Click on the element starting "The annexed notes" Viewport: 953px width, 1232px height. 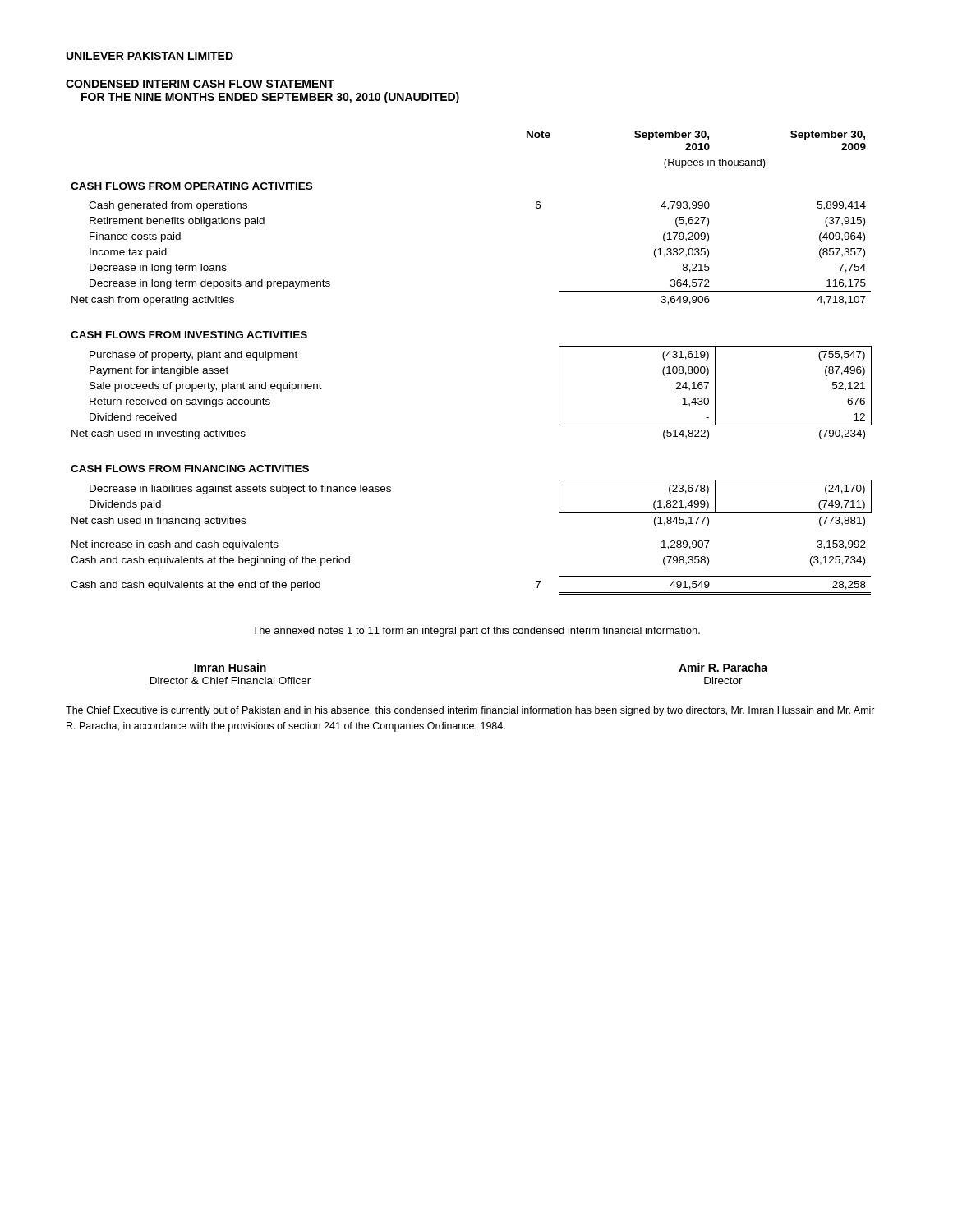(476, 630)
